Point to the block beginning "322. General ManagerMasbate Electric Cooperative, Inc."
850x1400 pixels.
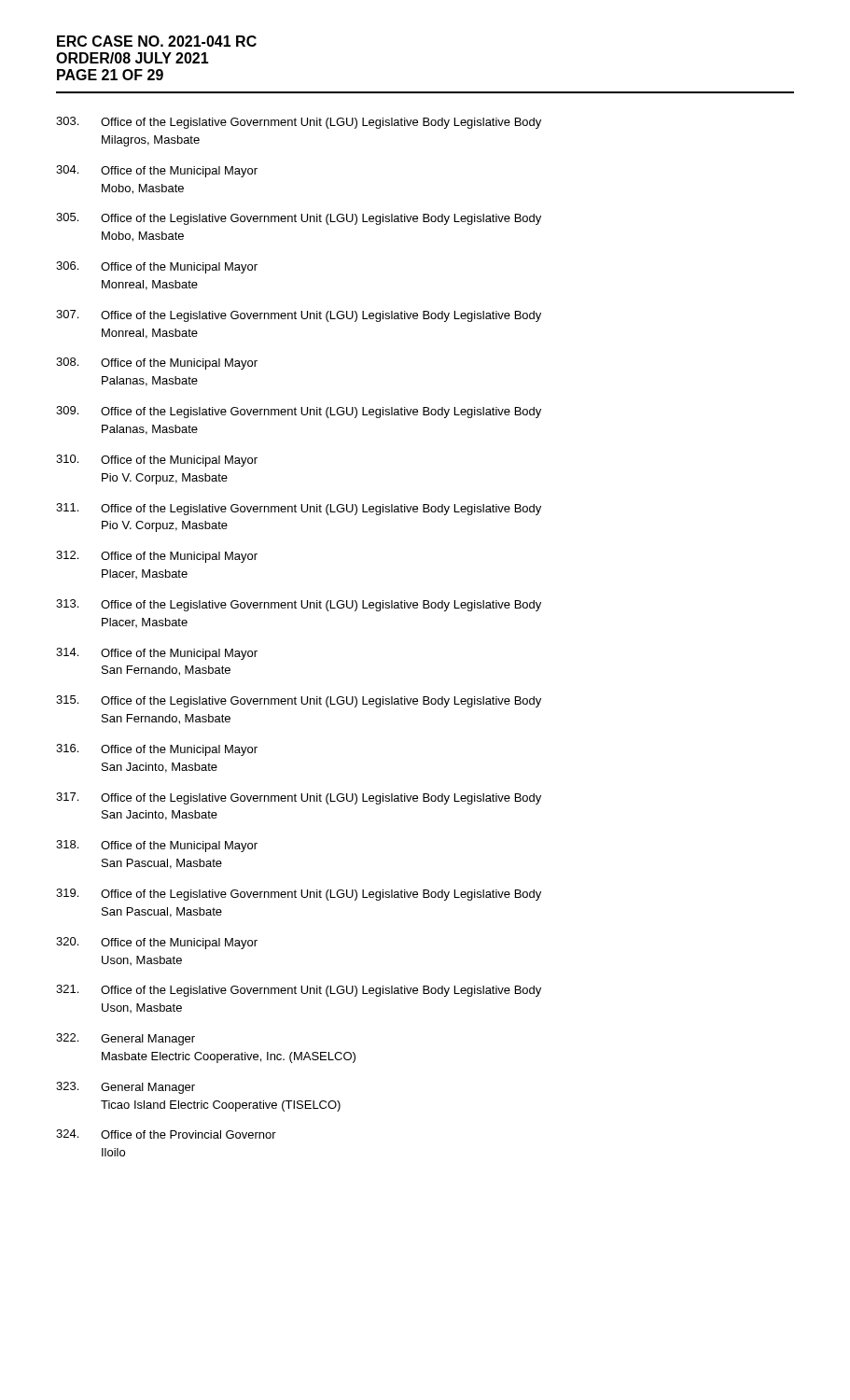206,1048
